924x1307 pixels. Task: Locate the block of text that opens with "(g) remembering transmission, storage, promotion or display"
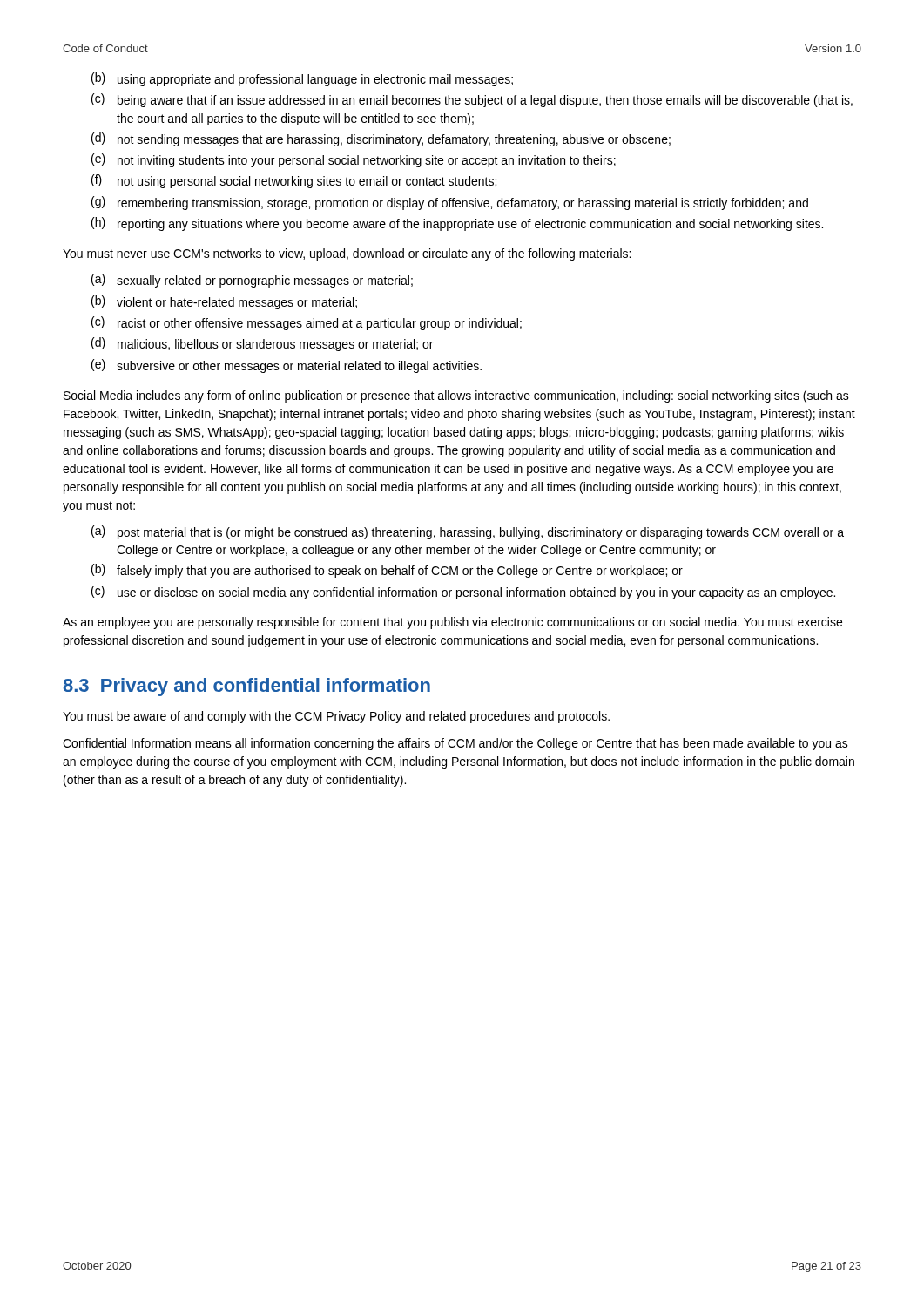pyautogui.click(x=476, y=203)
